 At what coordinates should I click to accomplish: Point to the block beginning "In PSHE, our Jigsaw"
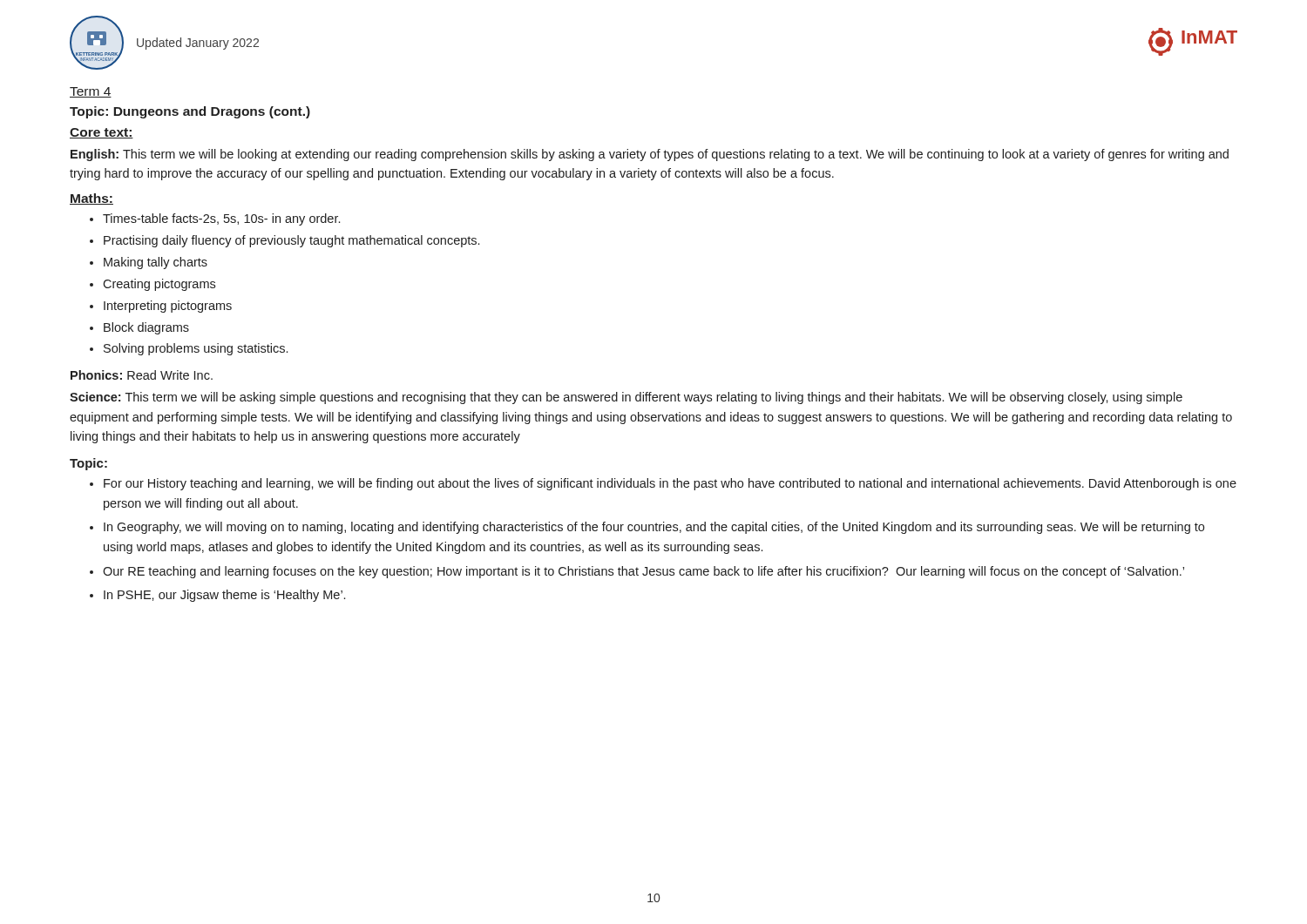click(217, 596)
